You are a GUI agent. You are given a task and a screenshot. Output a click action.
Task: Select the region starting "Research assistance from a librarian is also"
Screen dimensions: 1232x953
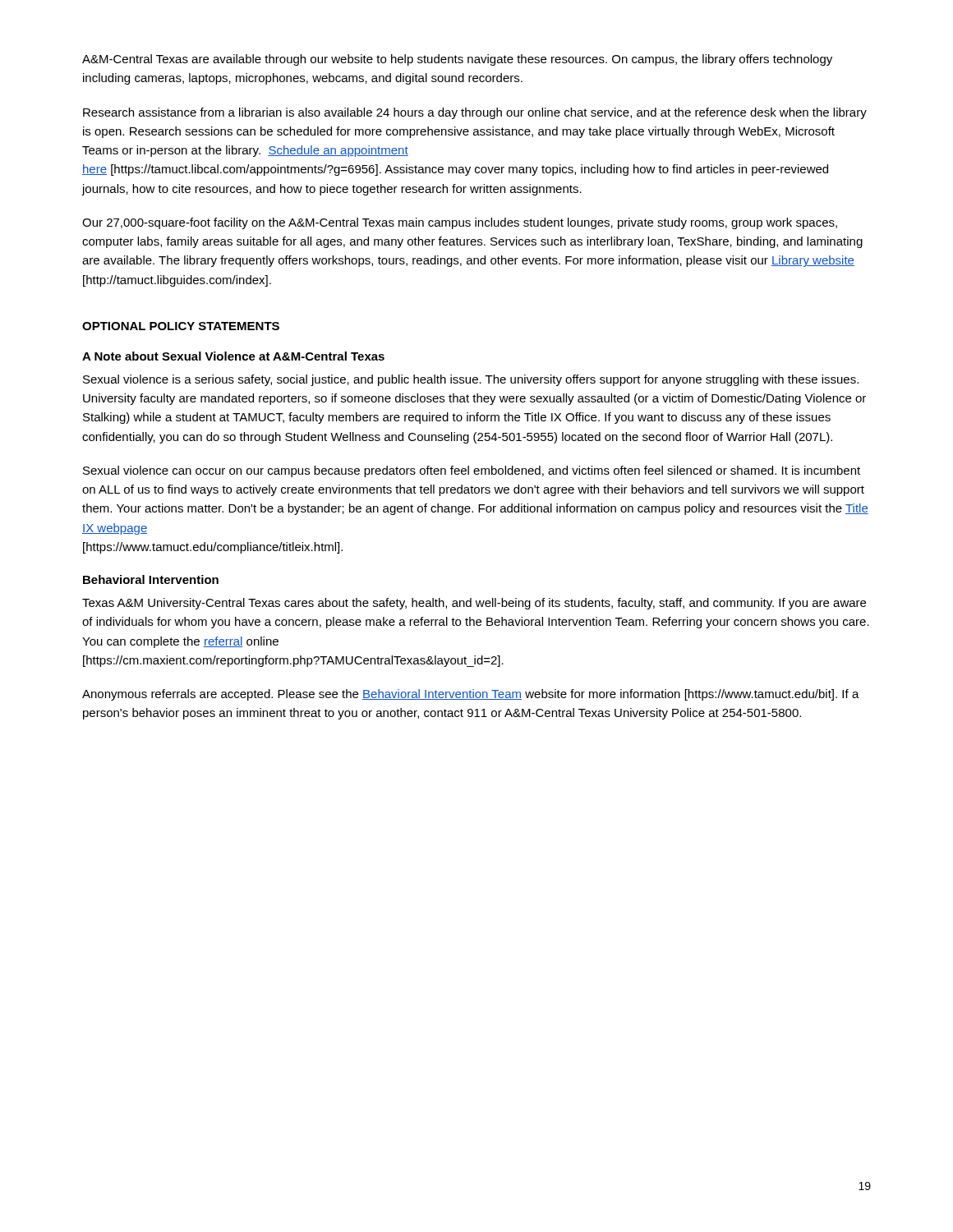[475, 113]
